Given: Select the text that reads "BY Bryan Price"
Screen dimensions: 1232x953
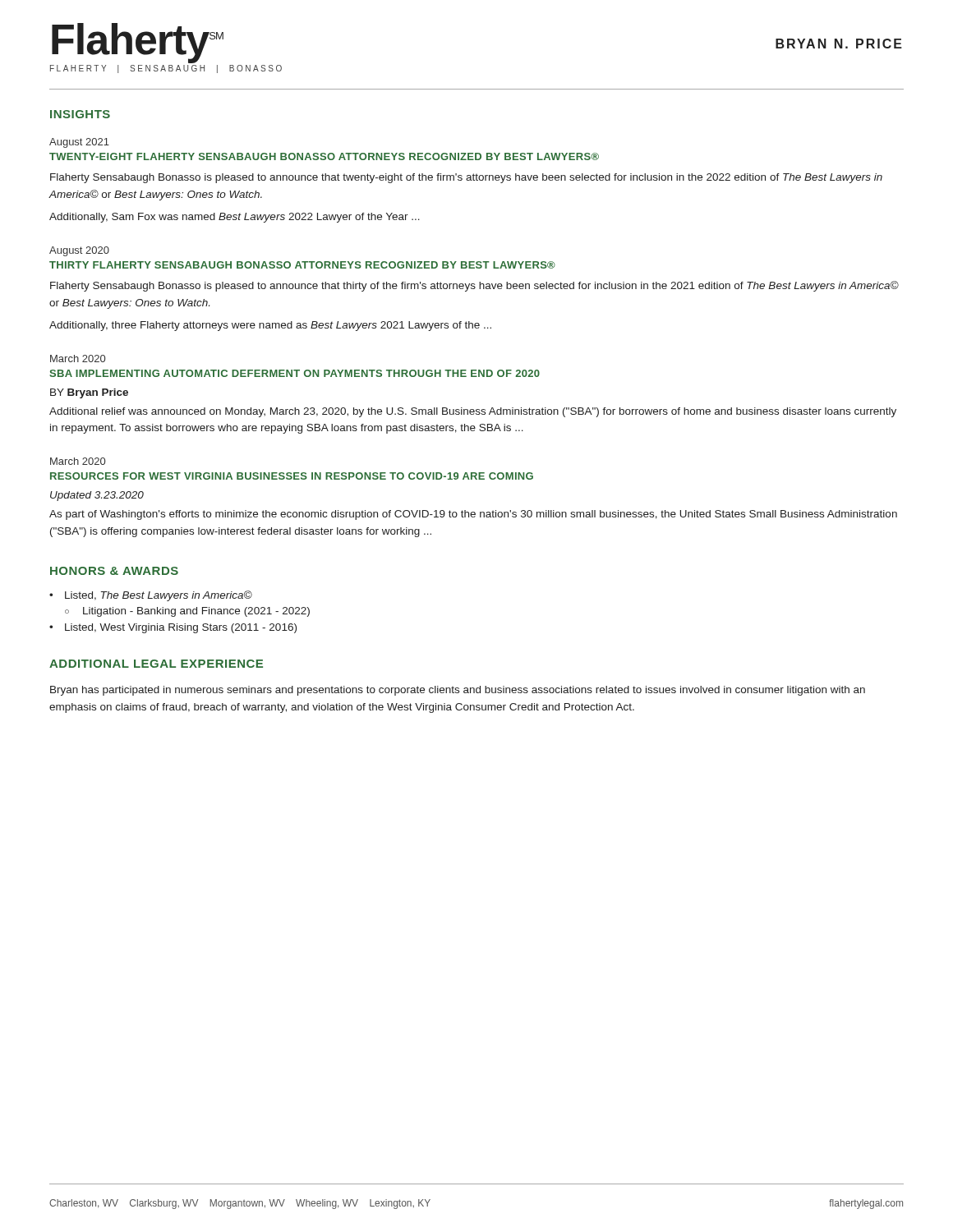Looking at the screenshot, I should click(x=89, y=392).
